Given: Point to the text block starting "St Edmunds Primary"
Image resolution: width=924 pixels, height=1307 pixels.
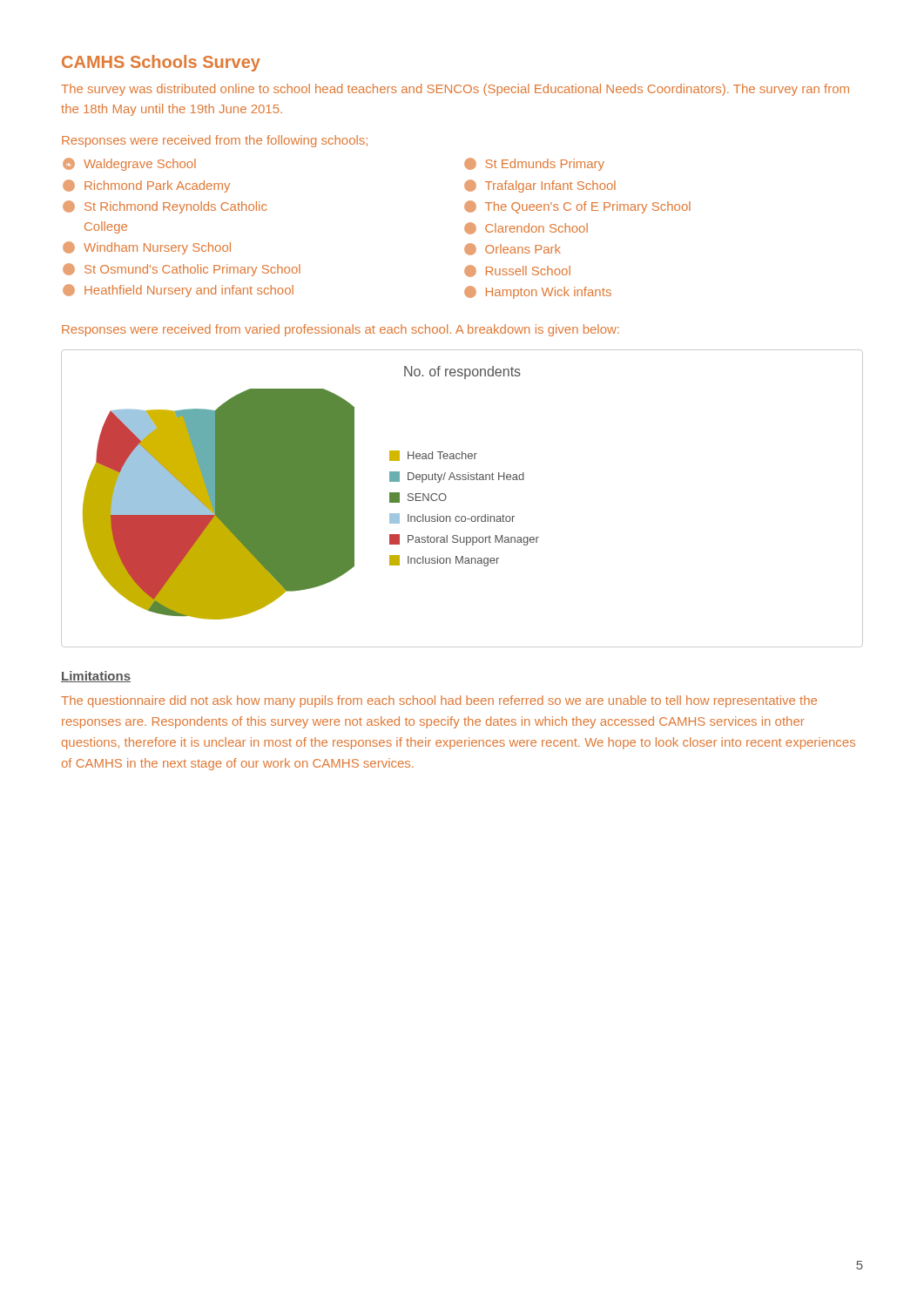Looking at the screenshot, I should [533, 164].
